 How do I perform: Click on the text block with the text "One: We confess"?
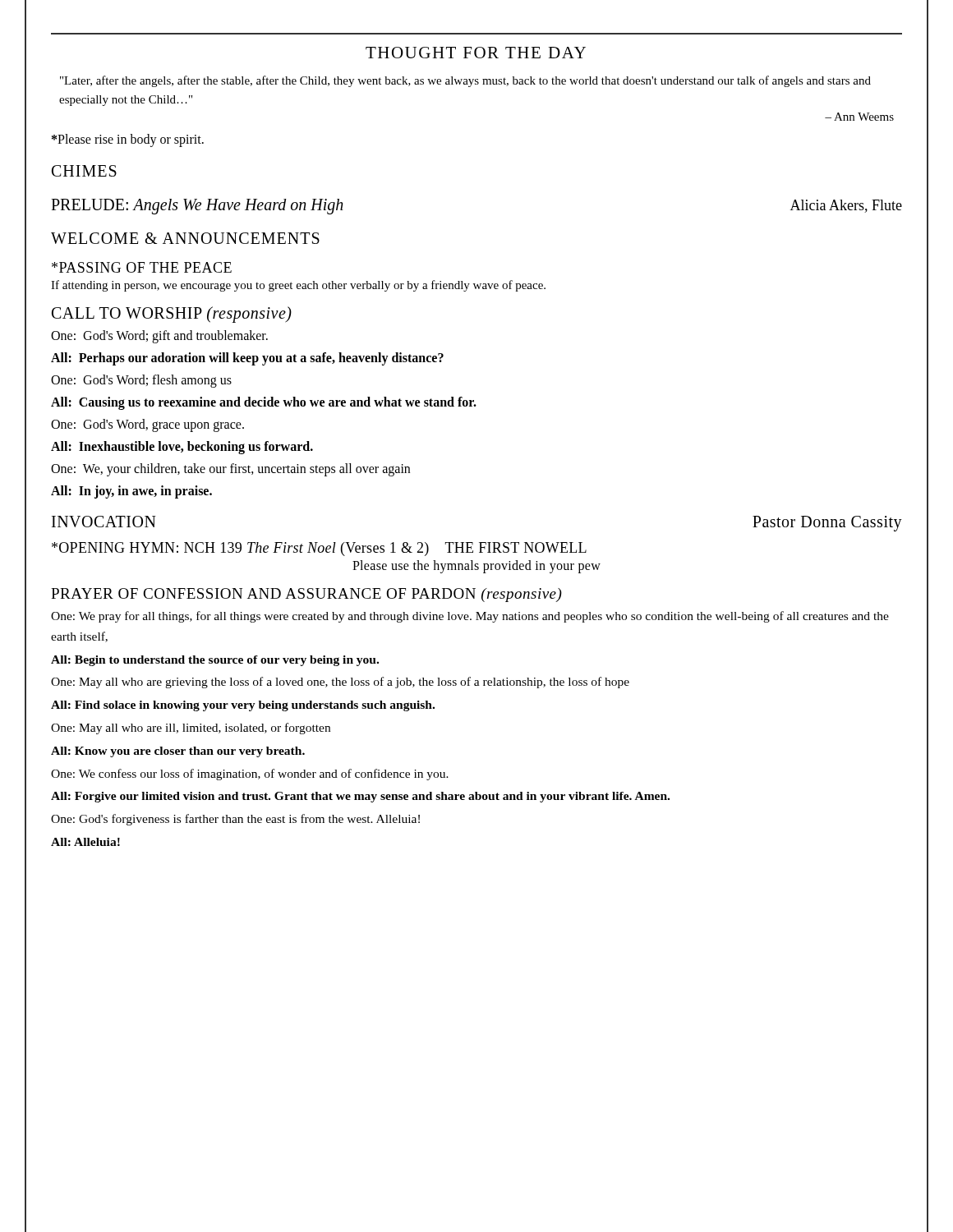tap(250, 773)
